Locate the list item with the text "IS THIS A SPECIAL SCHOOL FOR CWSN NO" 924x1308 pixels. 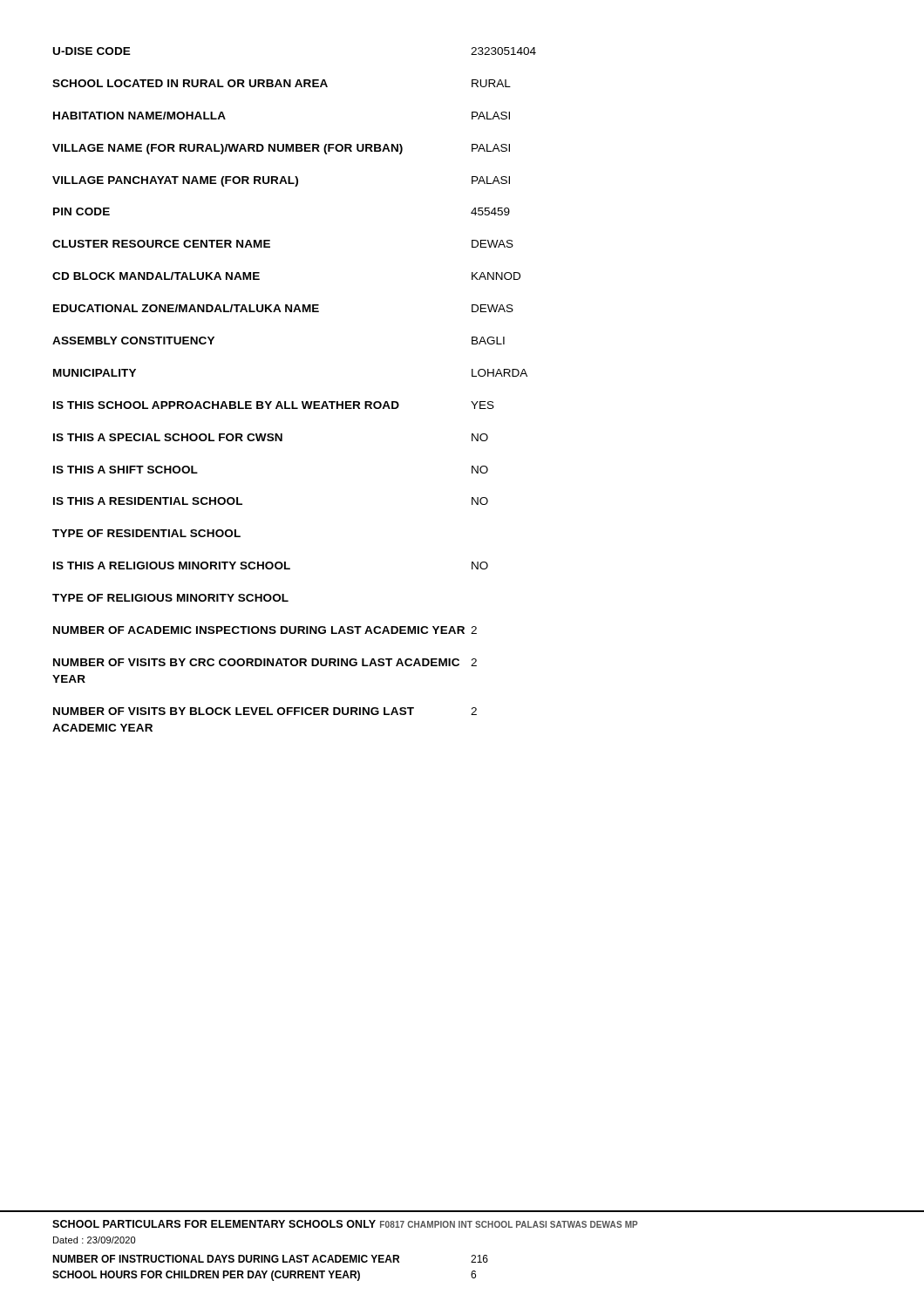462,438
